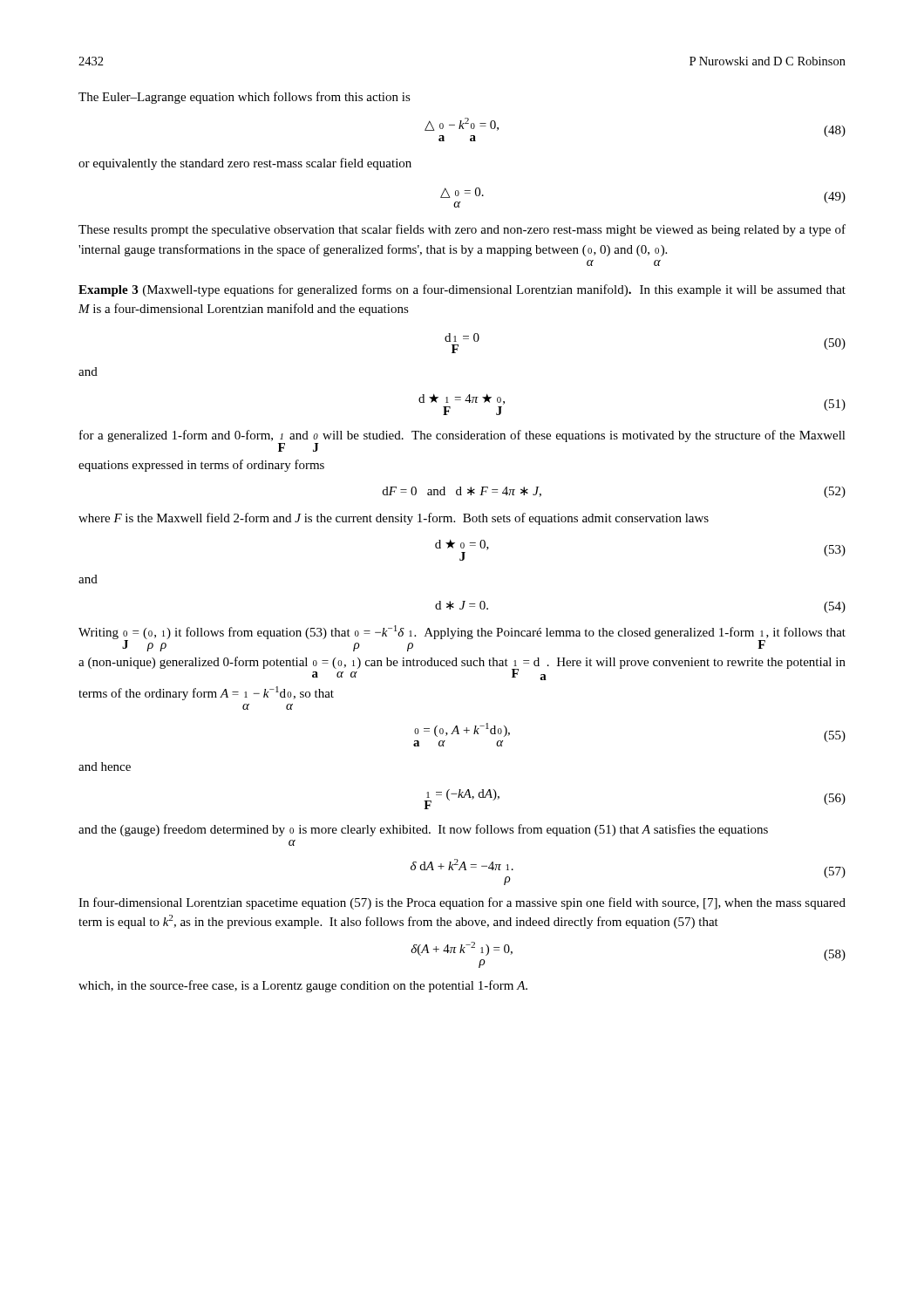Click on the text starting "Writing 0J = (0ρ, 1ρ) it"
This screenshot has width=924, height=1308.
462,668
